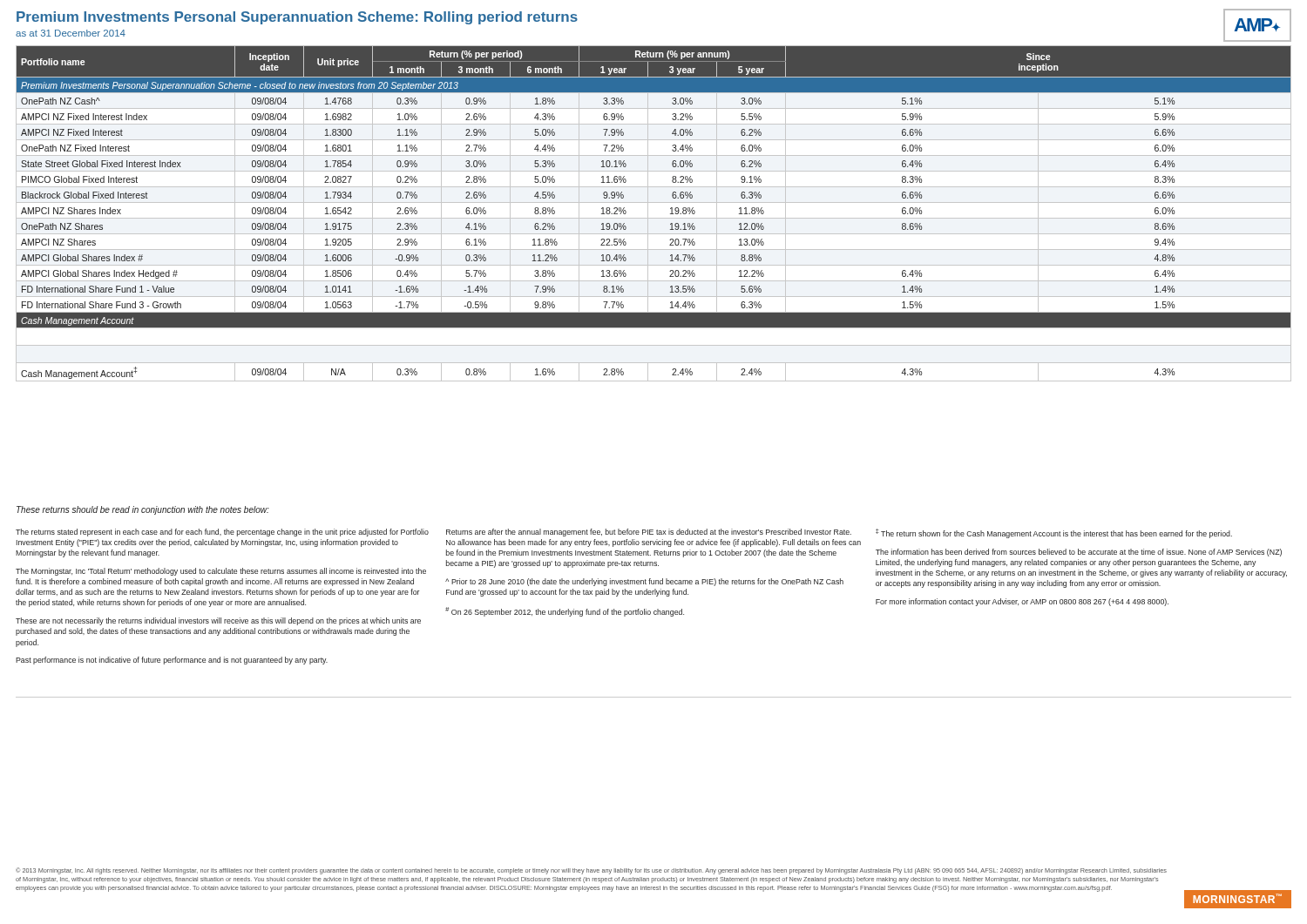Viewport: 1307px width, 924px height.
Task: Locate the title that reads "Premium Investments Personal Superannuation Scheme: Rolling period"
Action: pyautogui.click(x=297, y=17)
